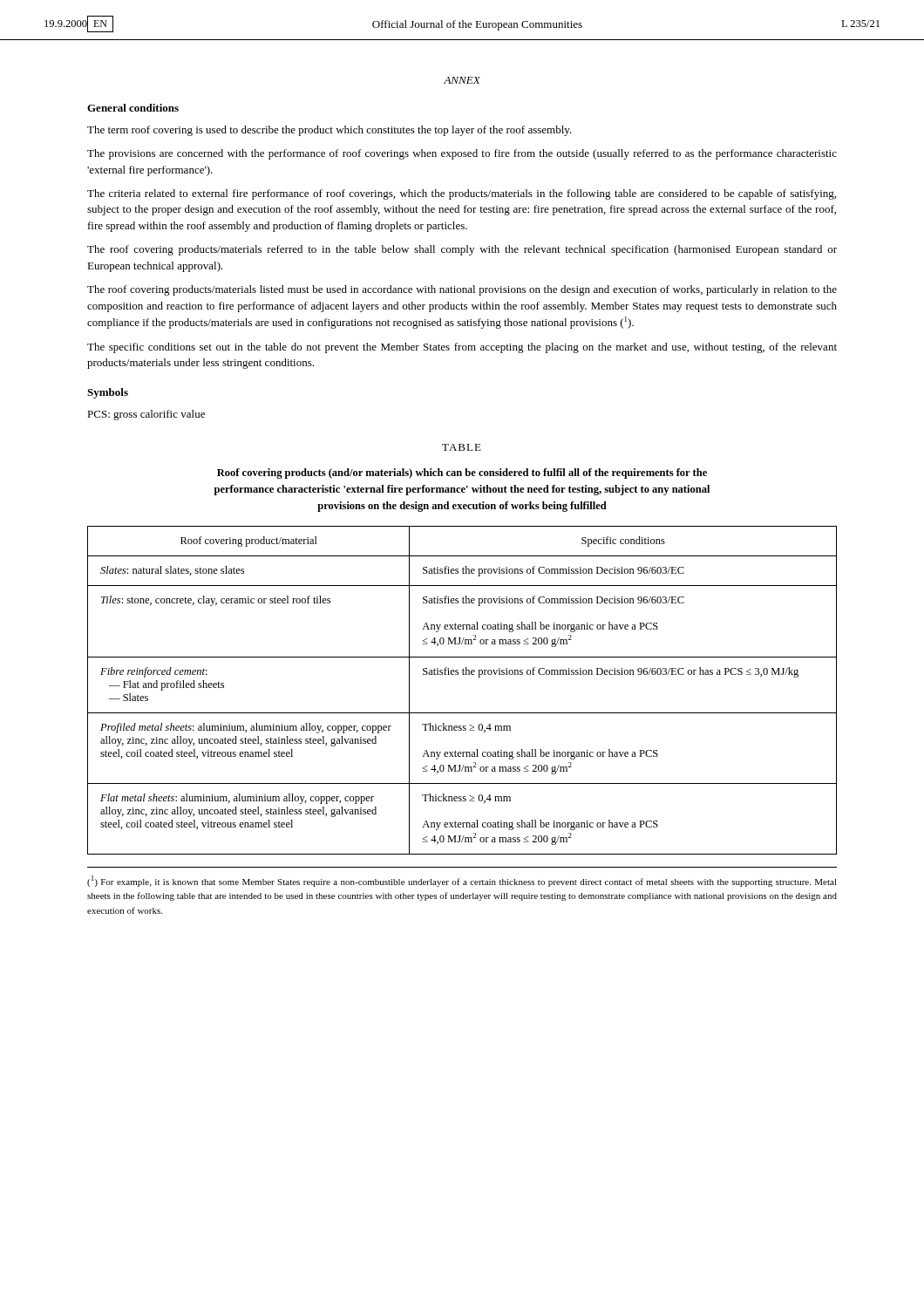Find "PCS: gross calorific value" on this page
Image resolution: width=924 pixels, height=1308 pixels.
[x=146, y=414]
